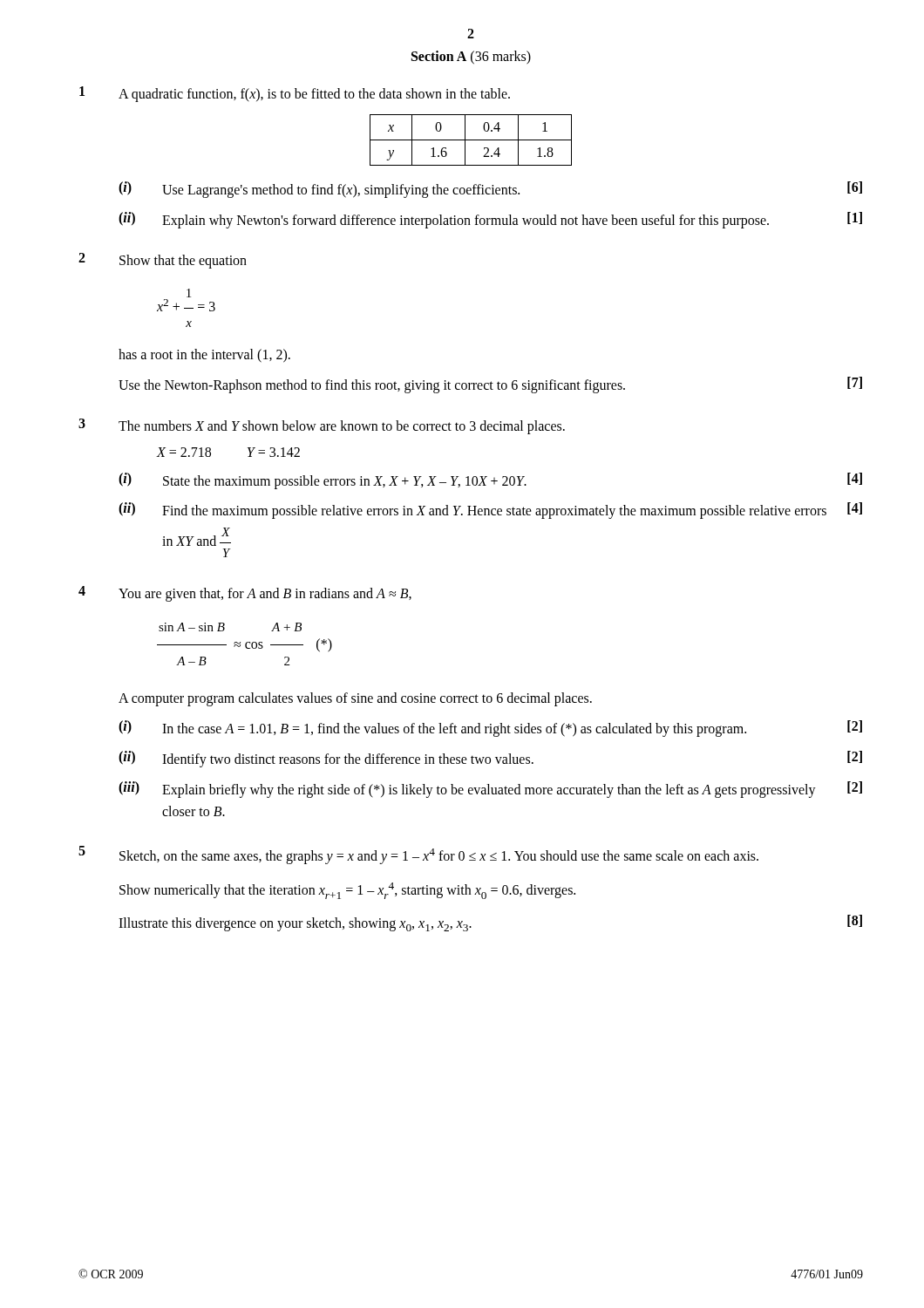
Task: Click on the text block starting "A quadratic function, f(x), is to be"
Action: pos(315,94)
